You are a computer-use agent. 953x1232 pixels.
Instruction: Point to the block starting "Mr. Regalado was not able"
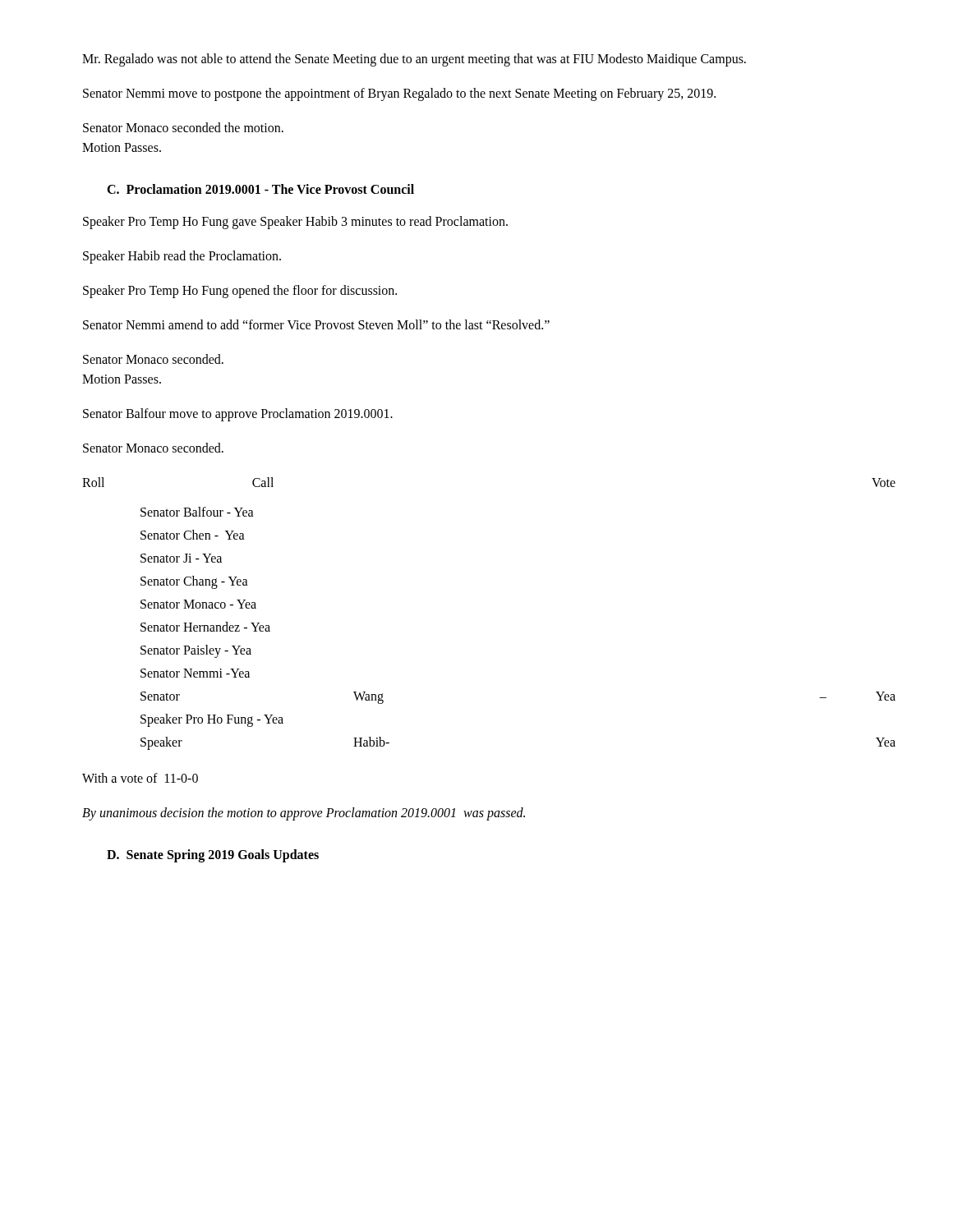[414, 59]
